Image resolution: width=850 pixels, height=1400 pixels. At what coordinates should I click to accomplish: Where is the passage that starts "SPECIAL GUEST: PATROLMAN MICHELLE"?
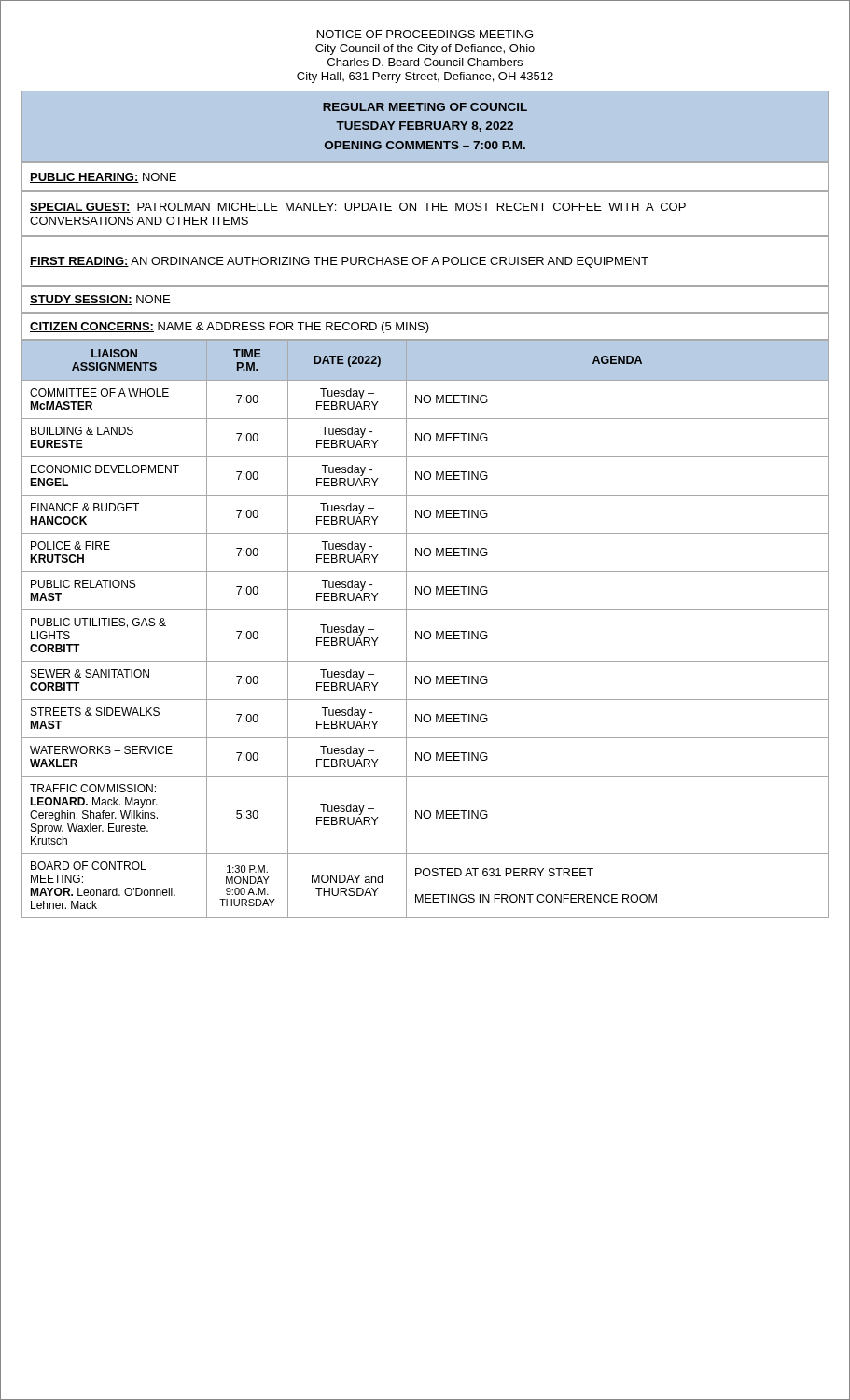click(x=358, y=214)
